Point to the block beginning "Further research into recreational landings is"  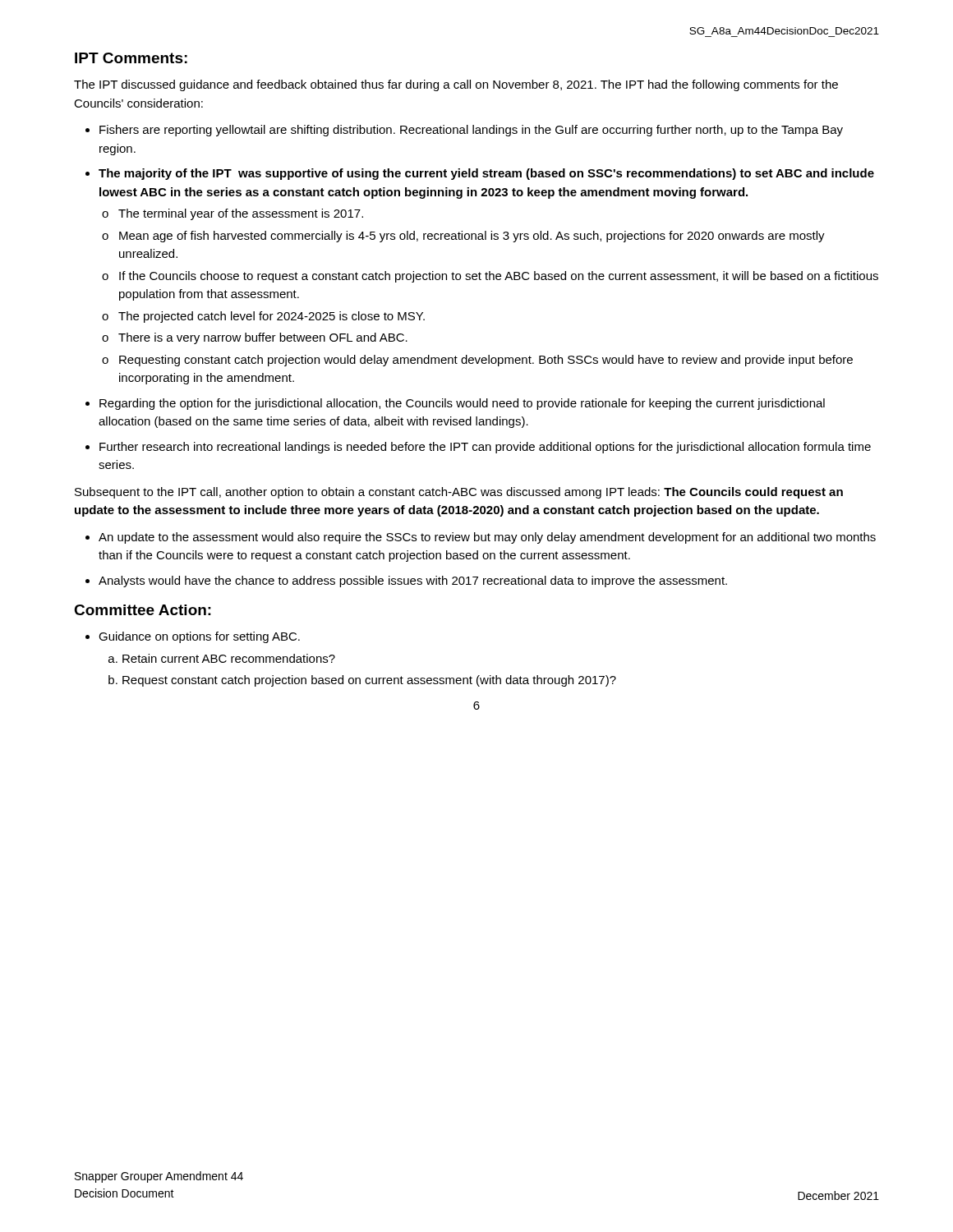[x=485, y=455]
